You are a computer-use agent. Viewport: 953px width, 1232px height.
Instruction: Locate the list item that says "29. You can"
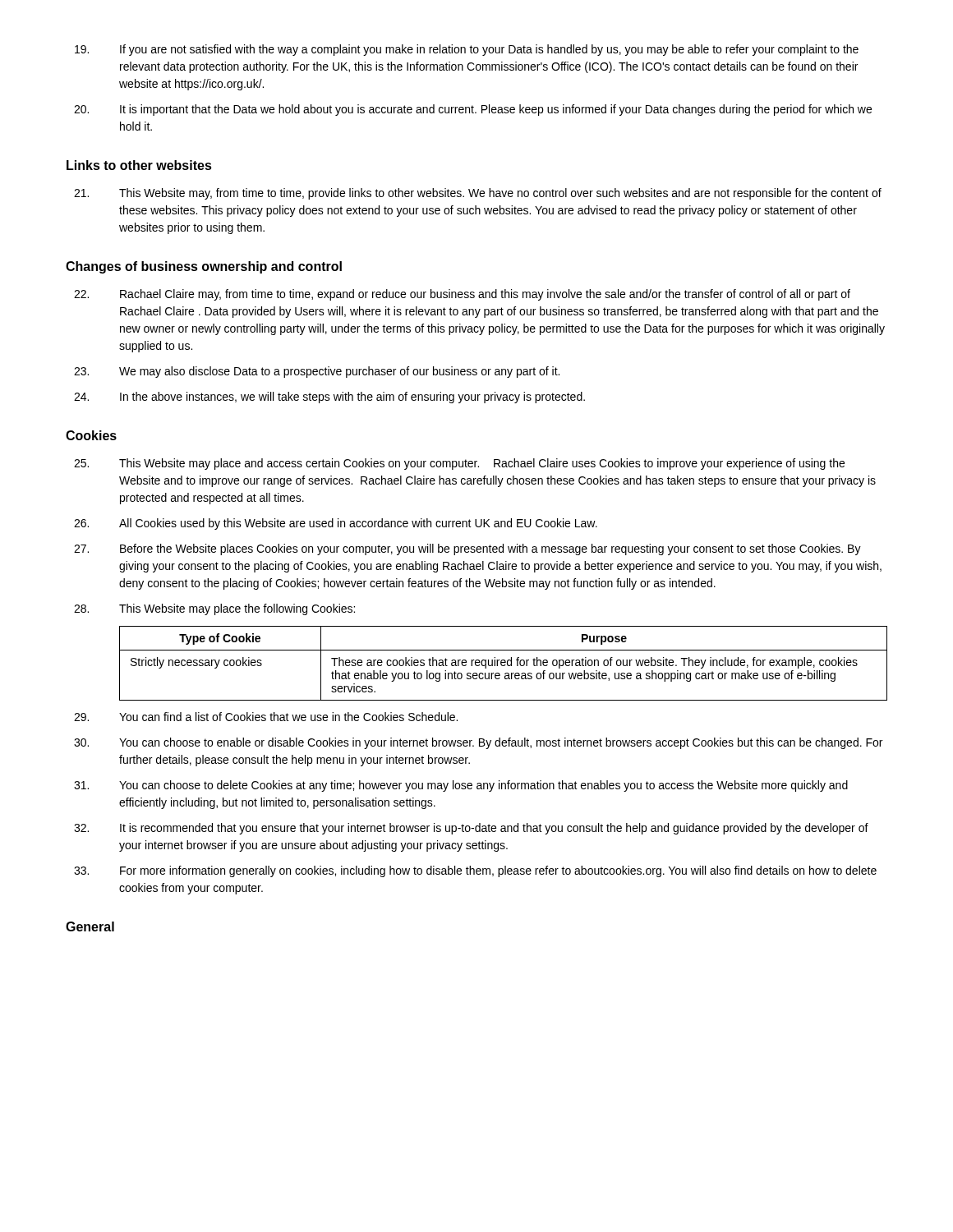tap(266, 717)
